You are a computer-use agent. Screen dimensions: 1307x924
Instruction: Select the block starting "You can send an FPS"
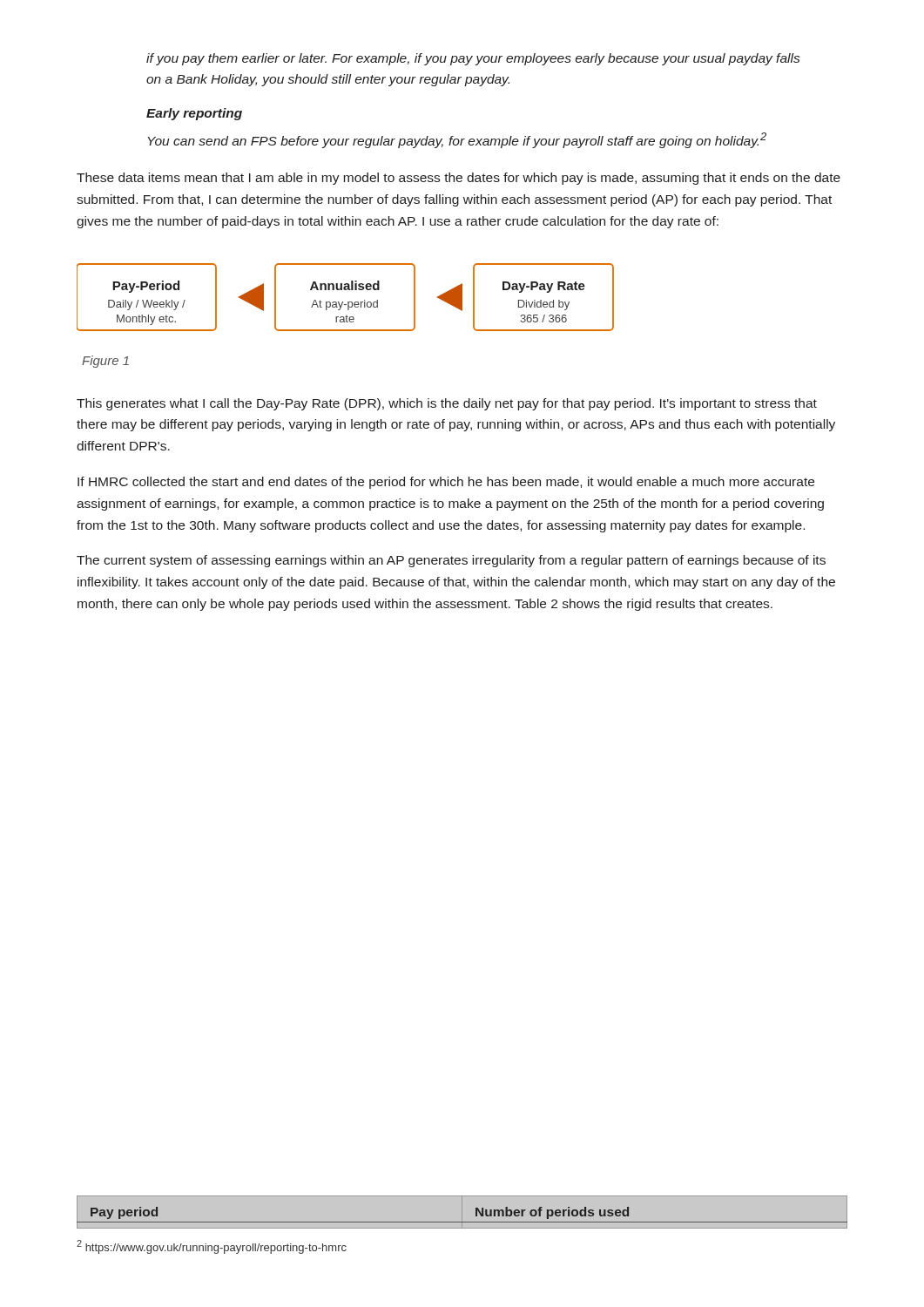tap(479, 140)
